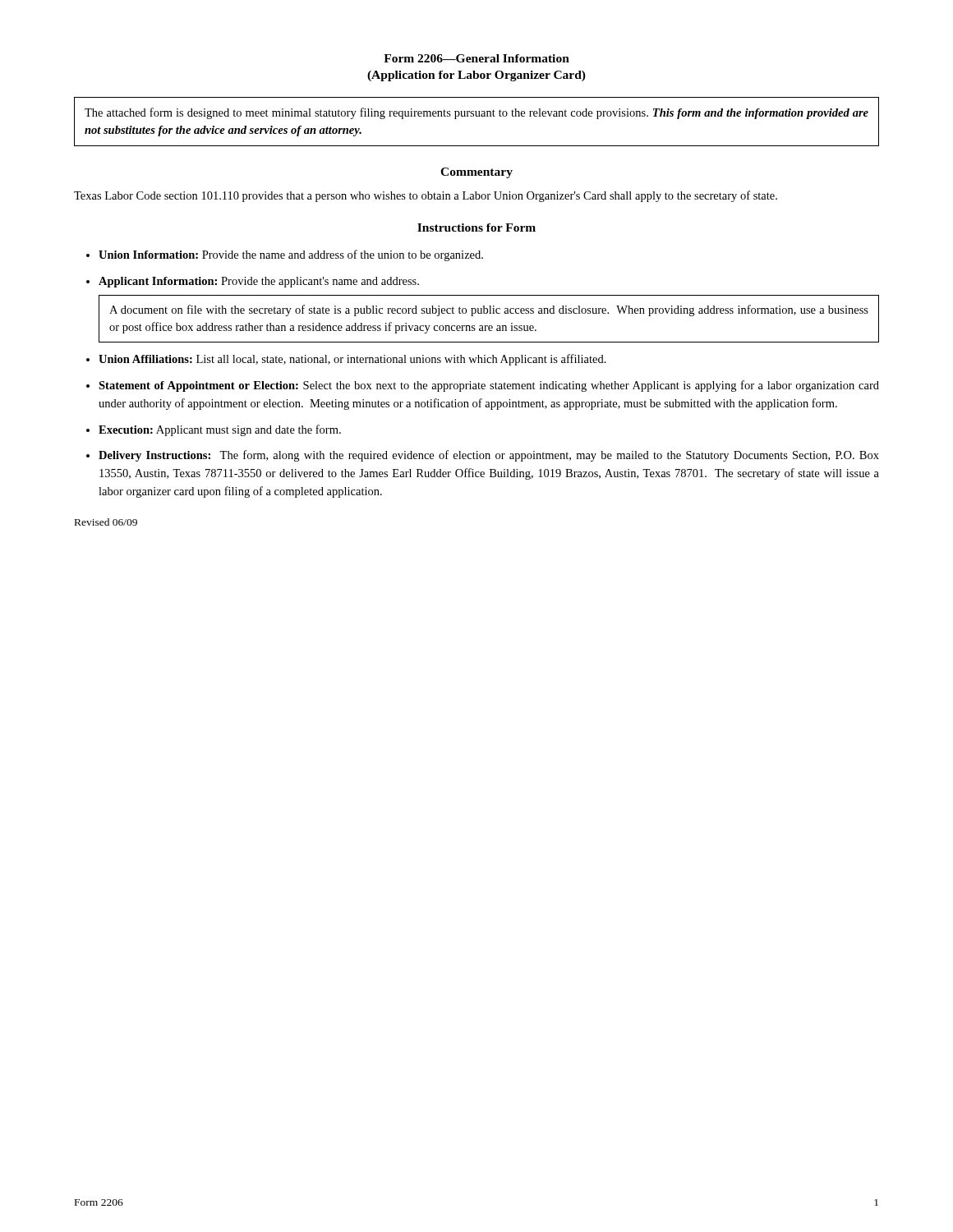Click on the list item that says "Execution: Applicant must sign"

220,429
